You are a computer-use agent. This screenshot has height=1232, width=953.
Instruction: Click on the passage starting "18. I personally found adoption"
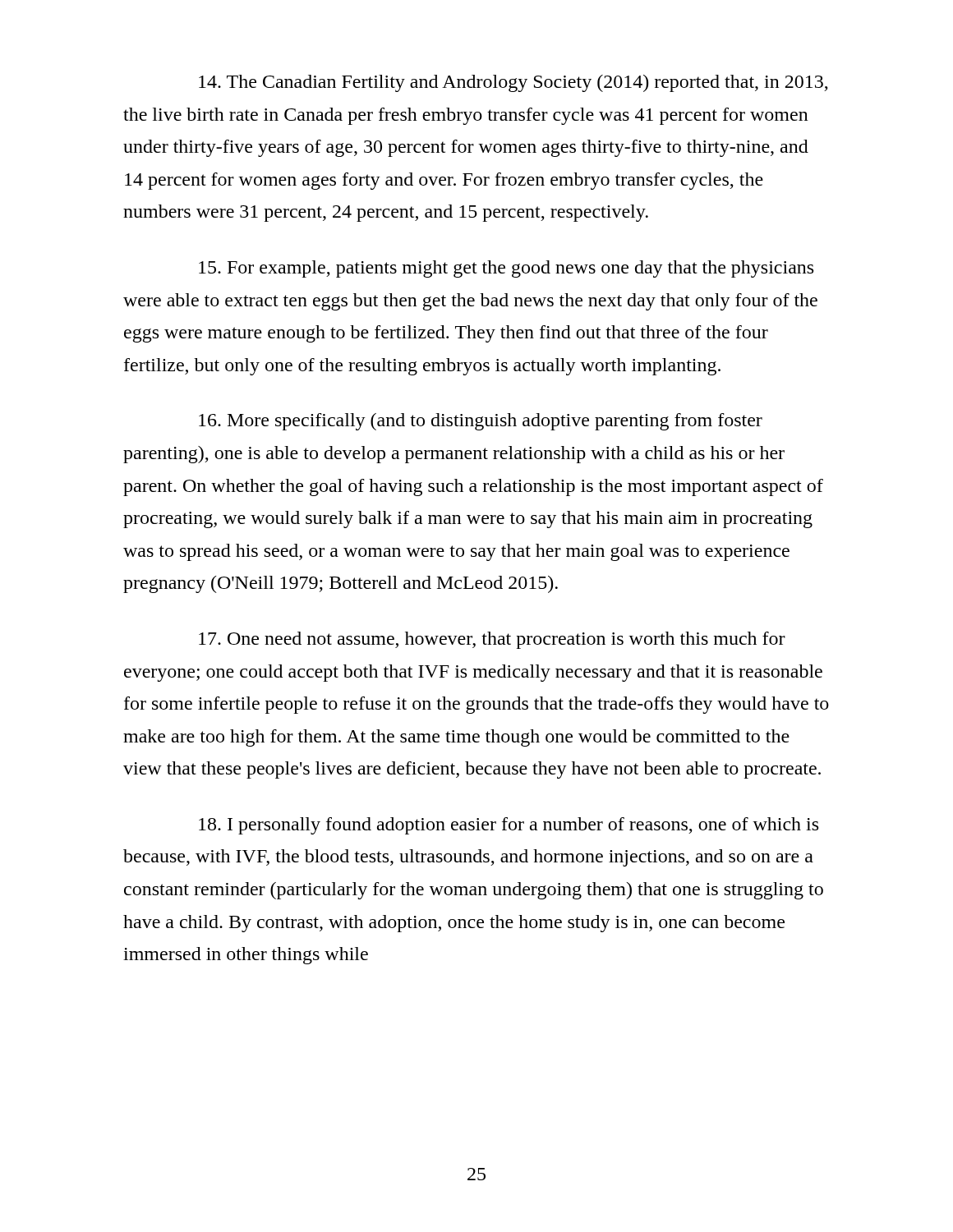(x=473, y=889)
